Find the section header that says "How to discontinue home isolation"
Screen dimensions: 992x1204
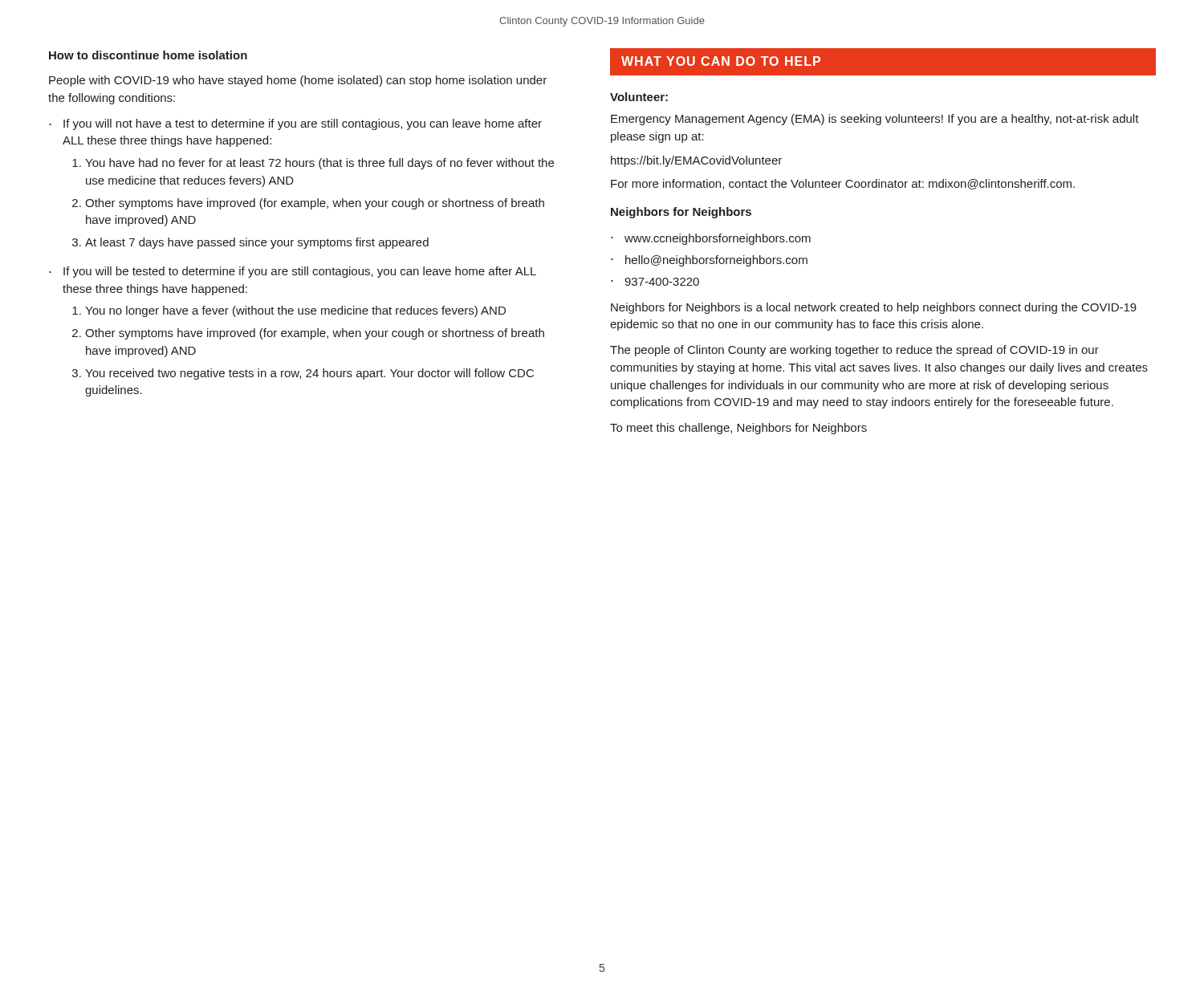click(x=148, y=55)
